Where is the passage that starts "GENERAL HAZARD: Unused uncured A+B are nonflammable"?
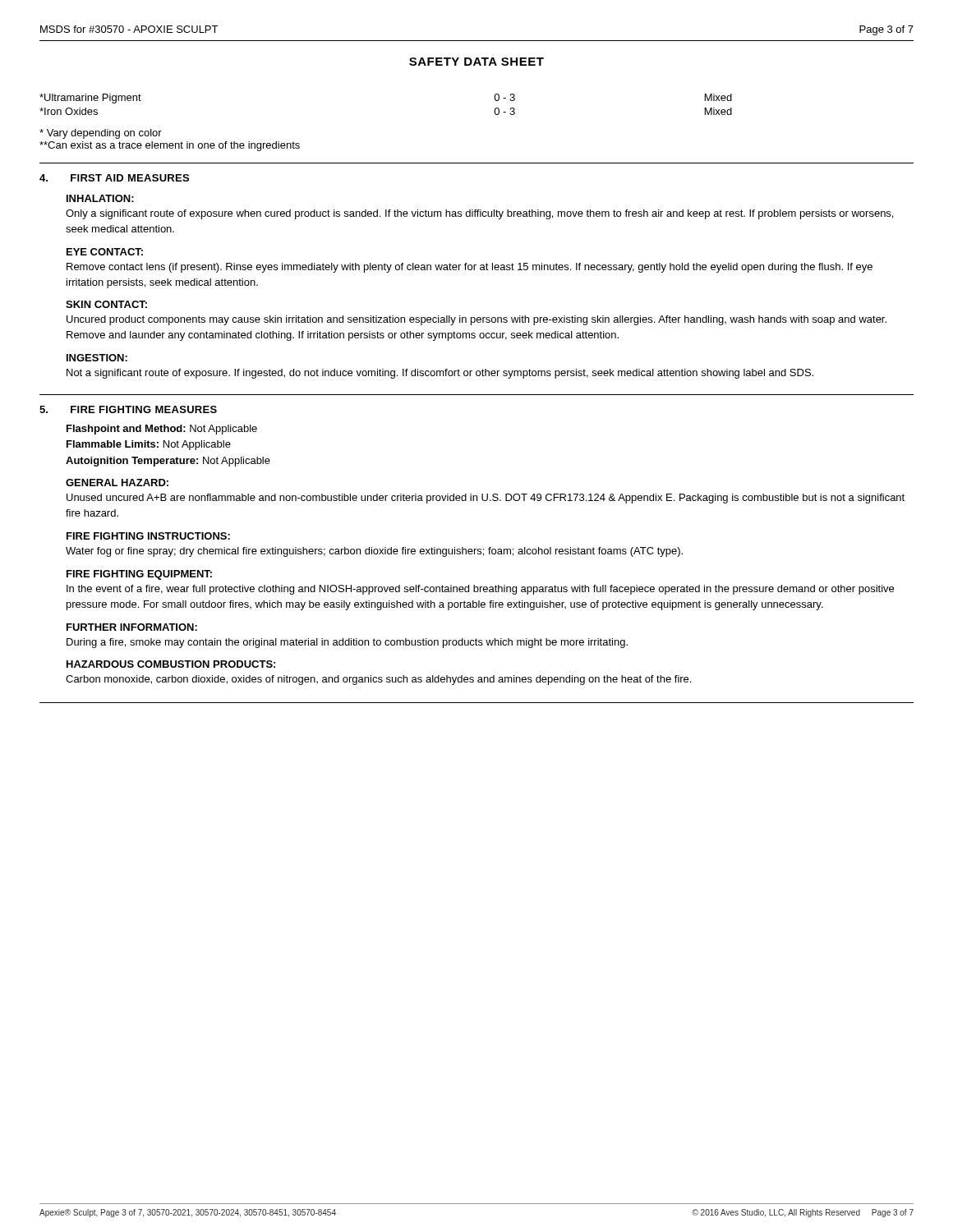 [490, 499]
